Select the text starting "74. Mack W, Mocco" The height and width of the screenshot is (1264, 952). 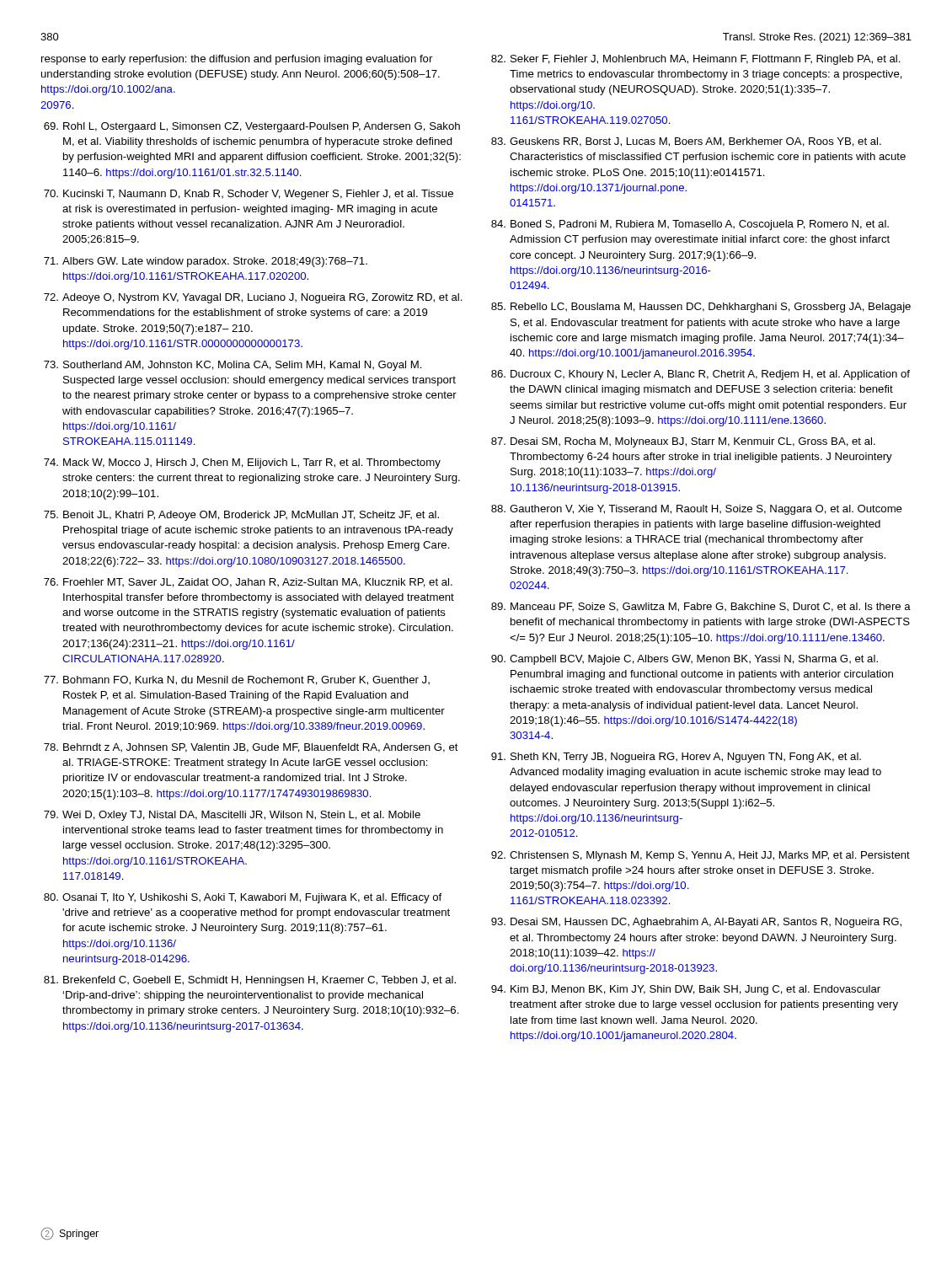click(x=252, y=478)
